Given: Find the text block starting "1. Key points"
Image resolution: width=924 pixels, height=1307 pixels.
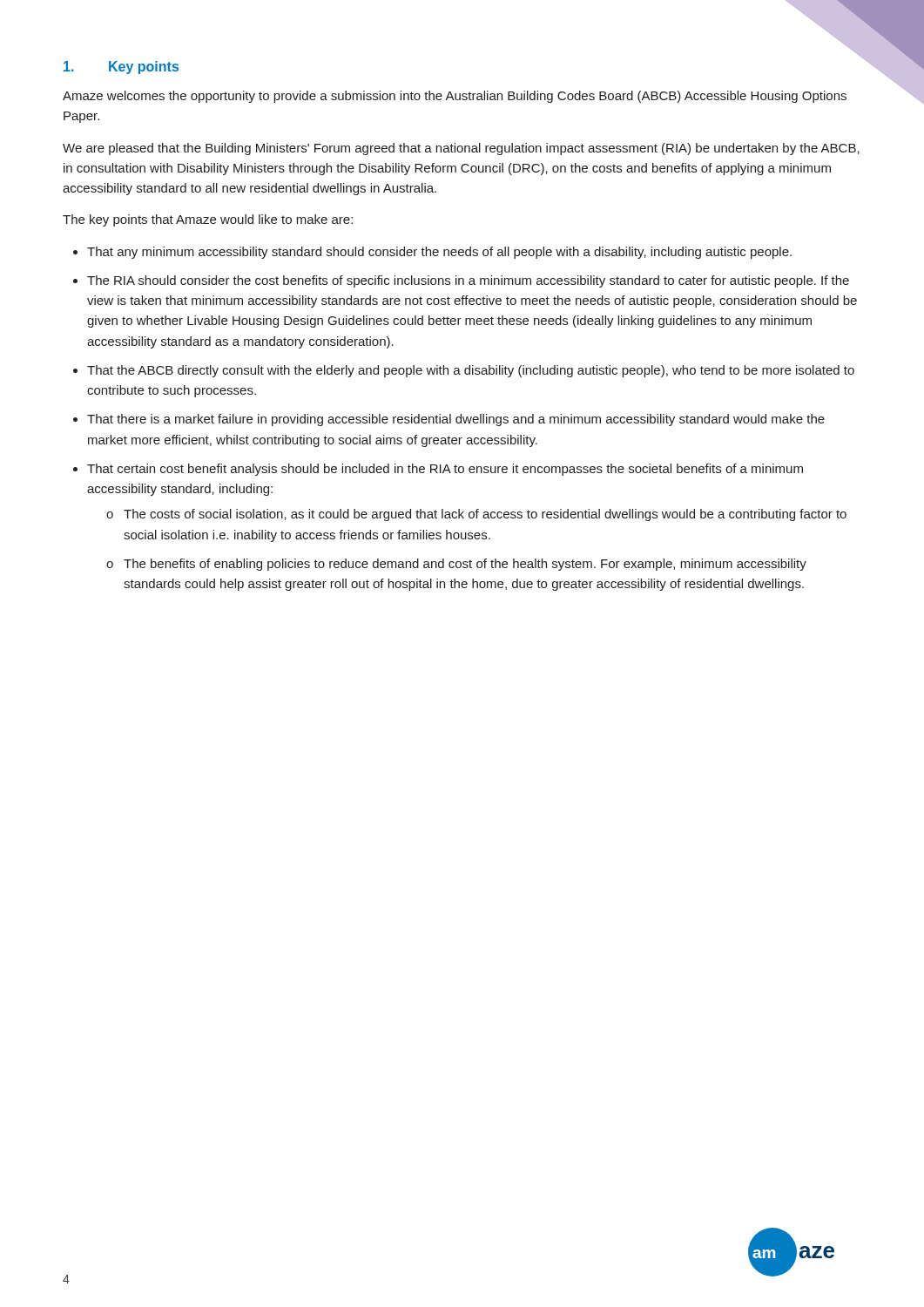Looking at the screenshot, I should tap(121, 67).
